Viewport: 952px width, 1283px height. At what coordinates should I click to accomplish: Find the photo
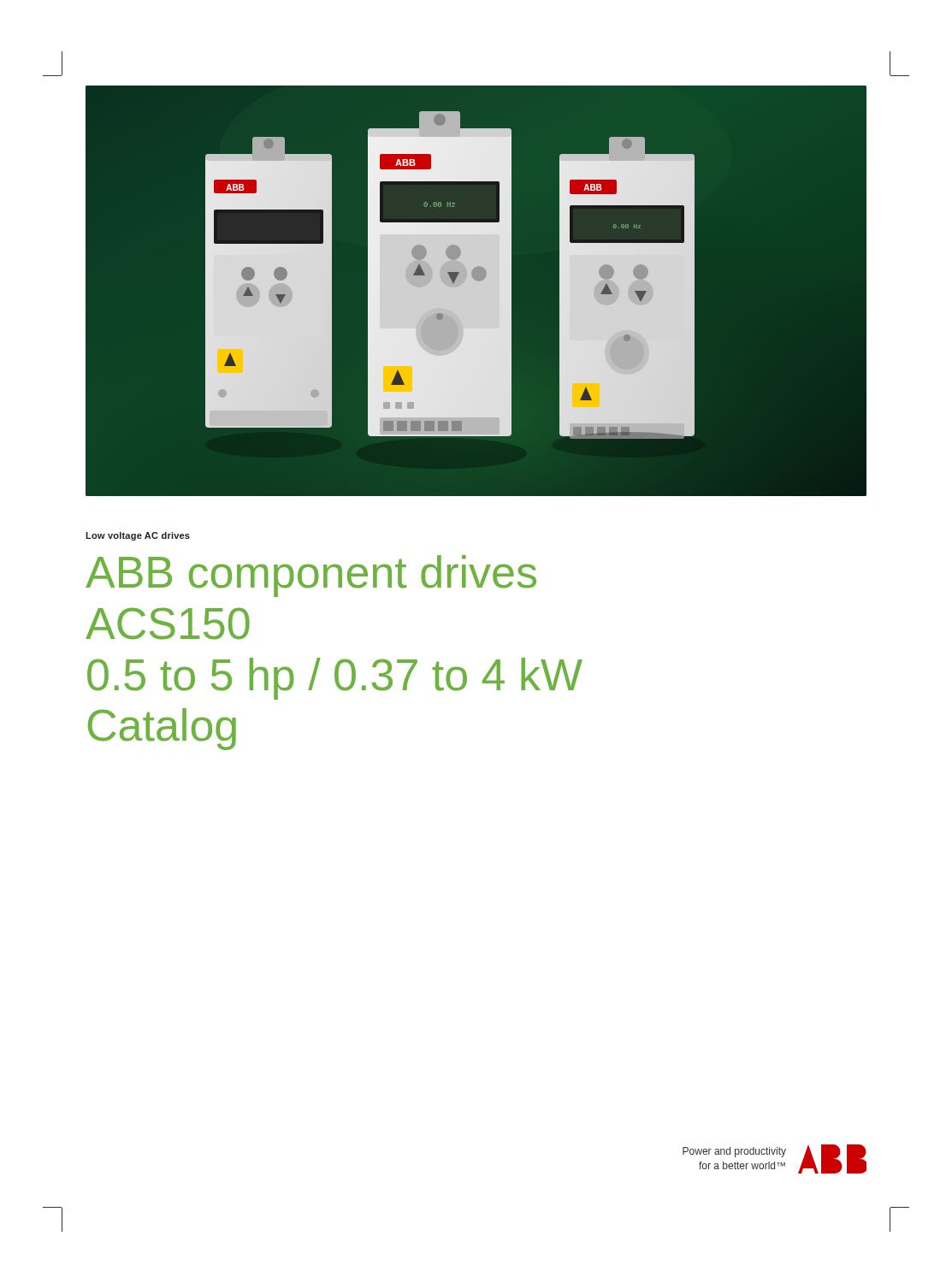pos(476,291)
